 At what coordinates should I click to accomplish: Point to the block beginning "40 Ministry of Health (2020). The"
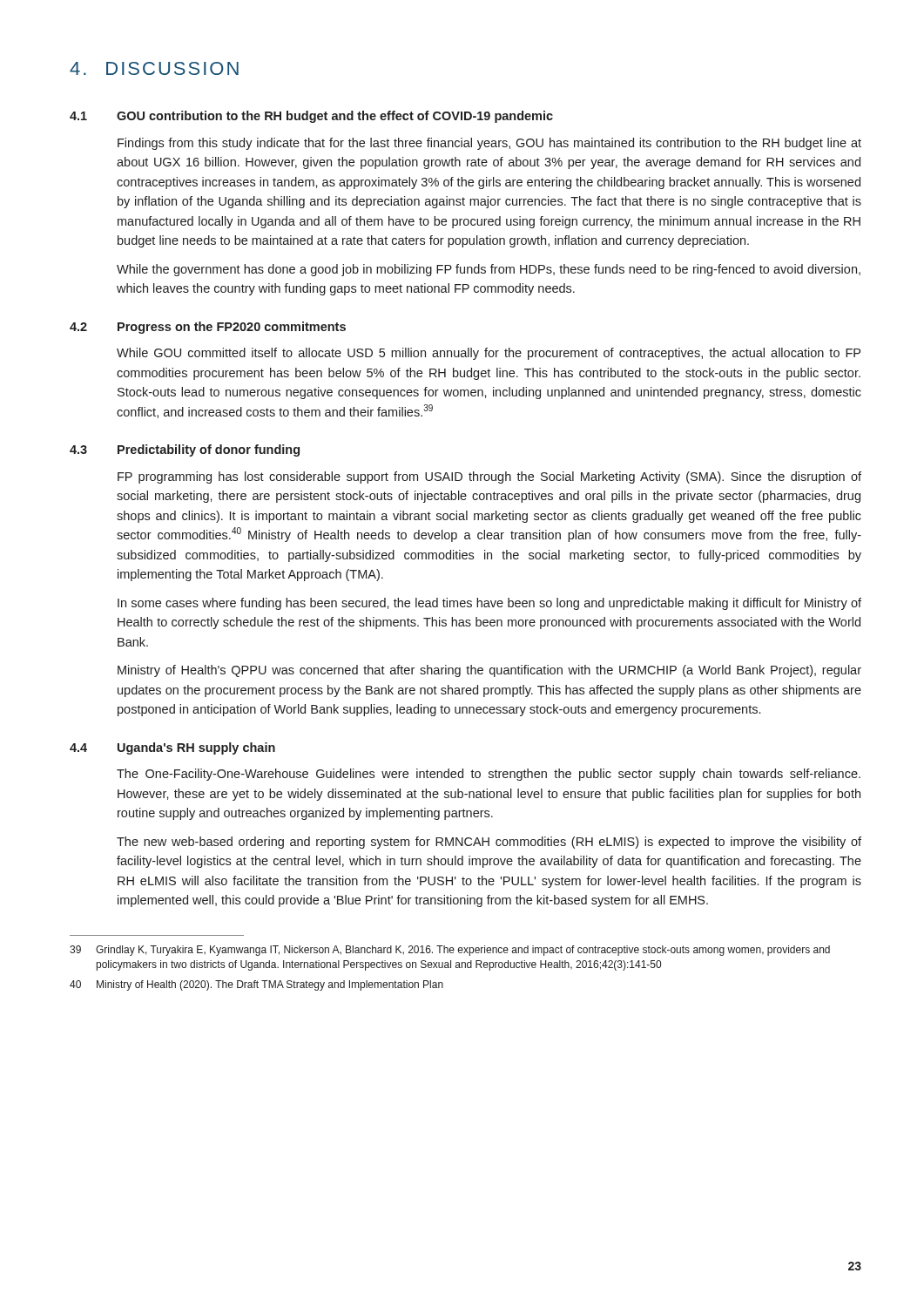pyautogui.click(x=257, y=985)
